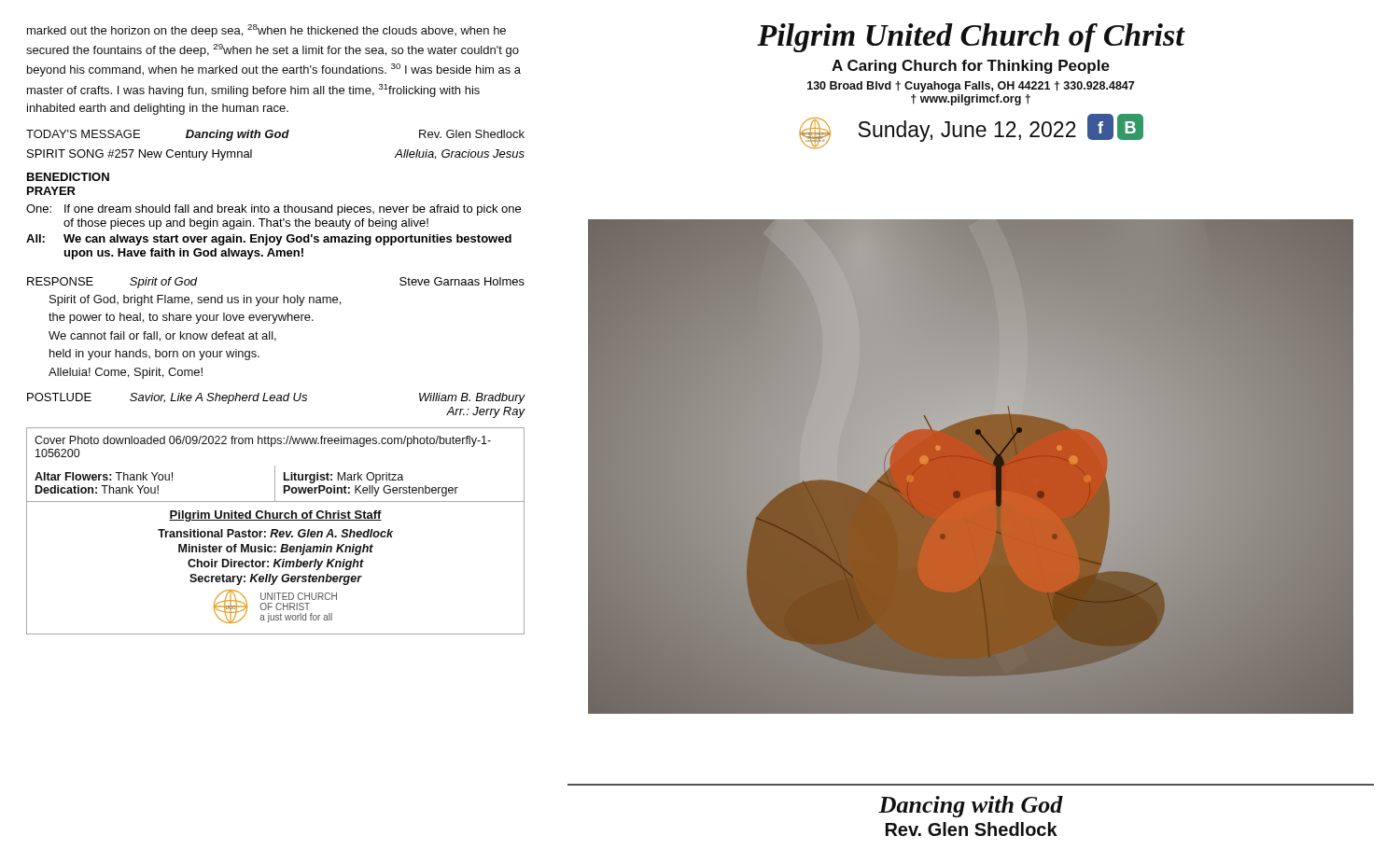
Task: Select the block starting "marked out the horizon on the deep sea,"
Action: point(273,68)
